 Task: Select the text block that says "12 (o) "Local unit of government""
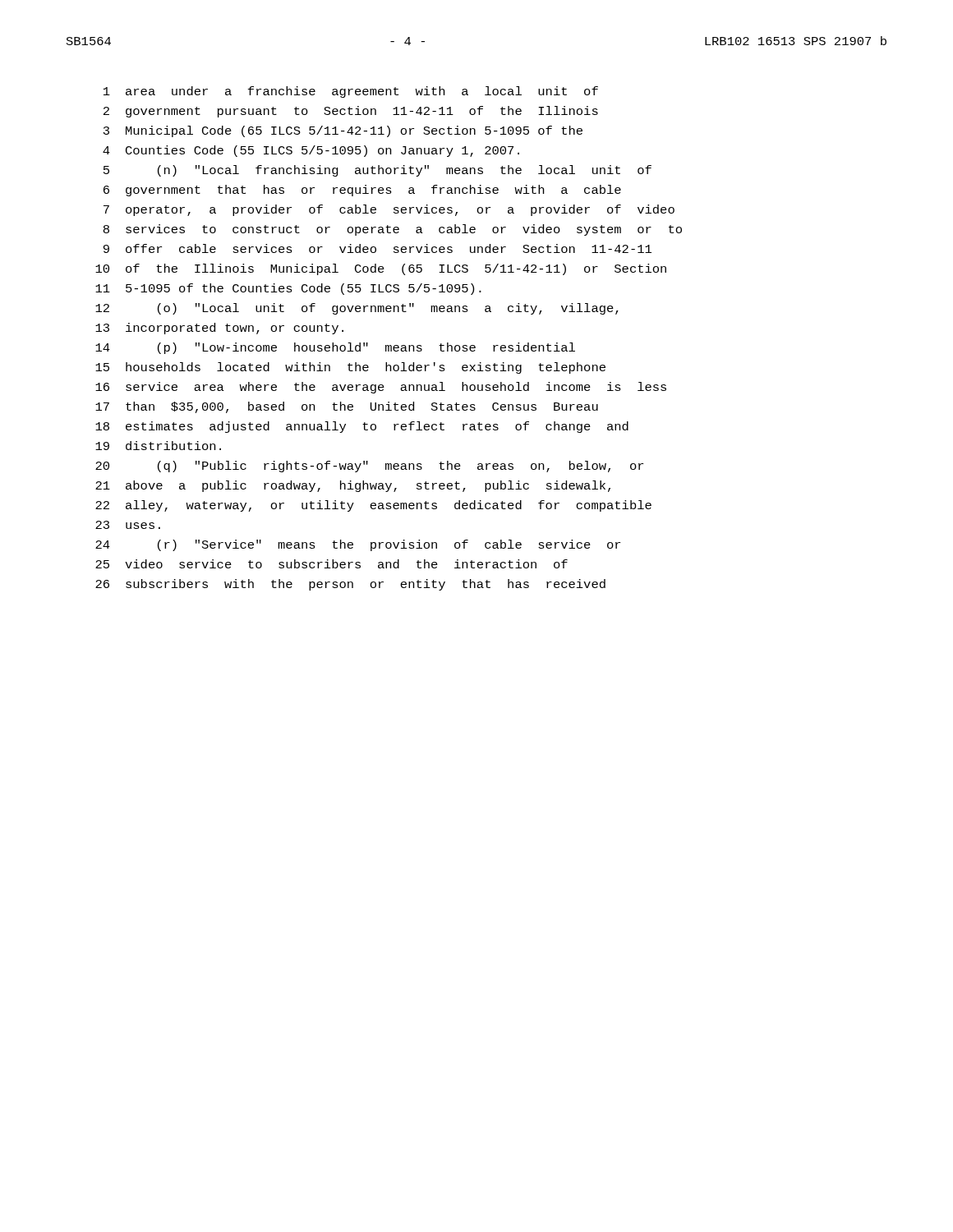(357, 309)
